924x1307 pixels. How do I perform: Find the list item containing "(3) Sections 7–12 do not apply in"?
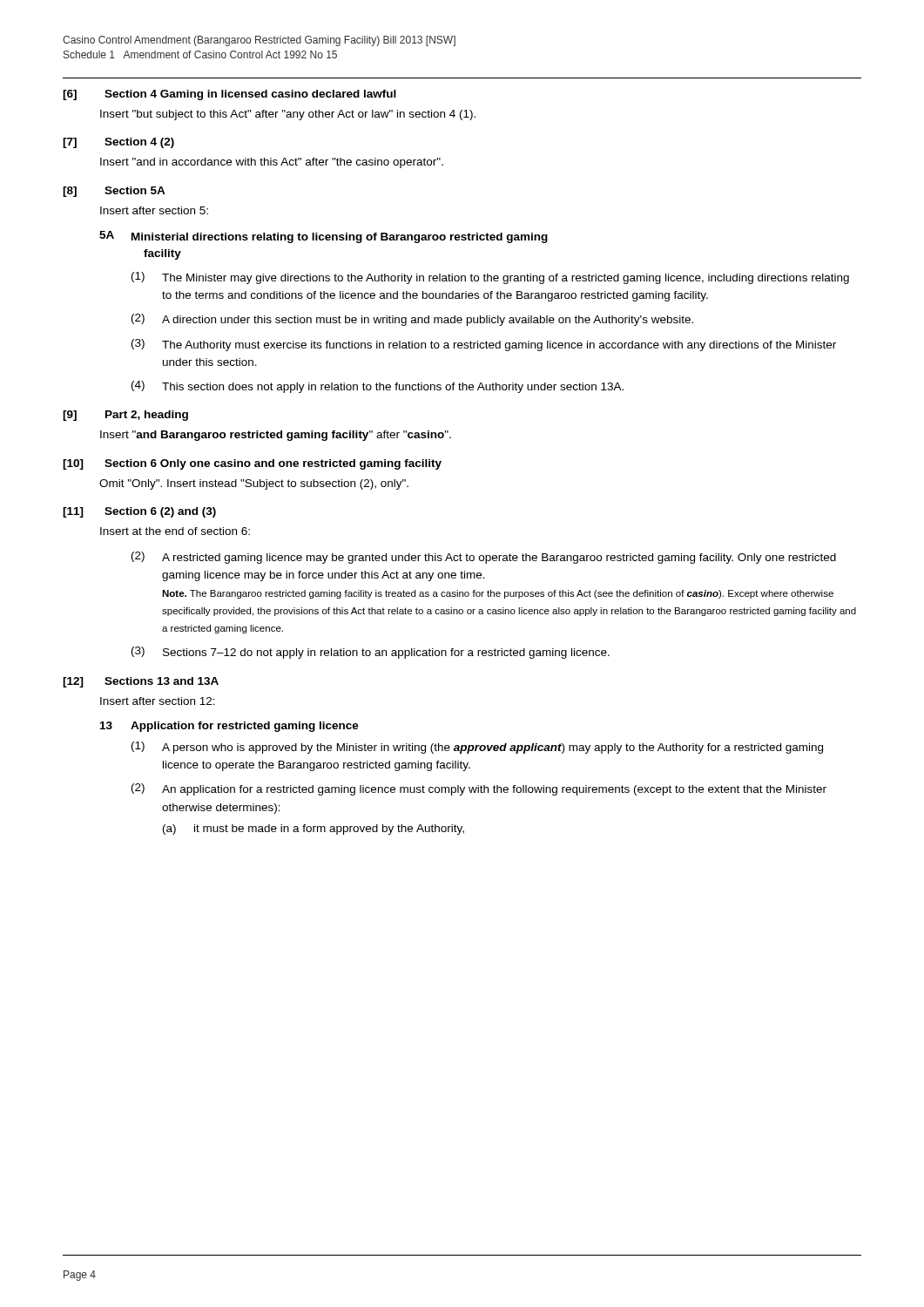pos(496,653)
